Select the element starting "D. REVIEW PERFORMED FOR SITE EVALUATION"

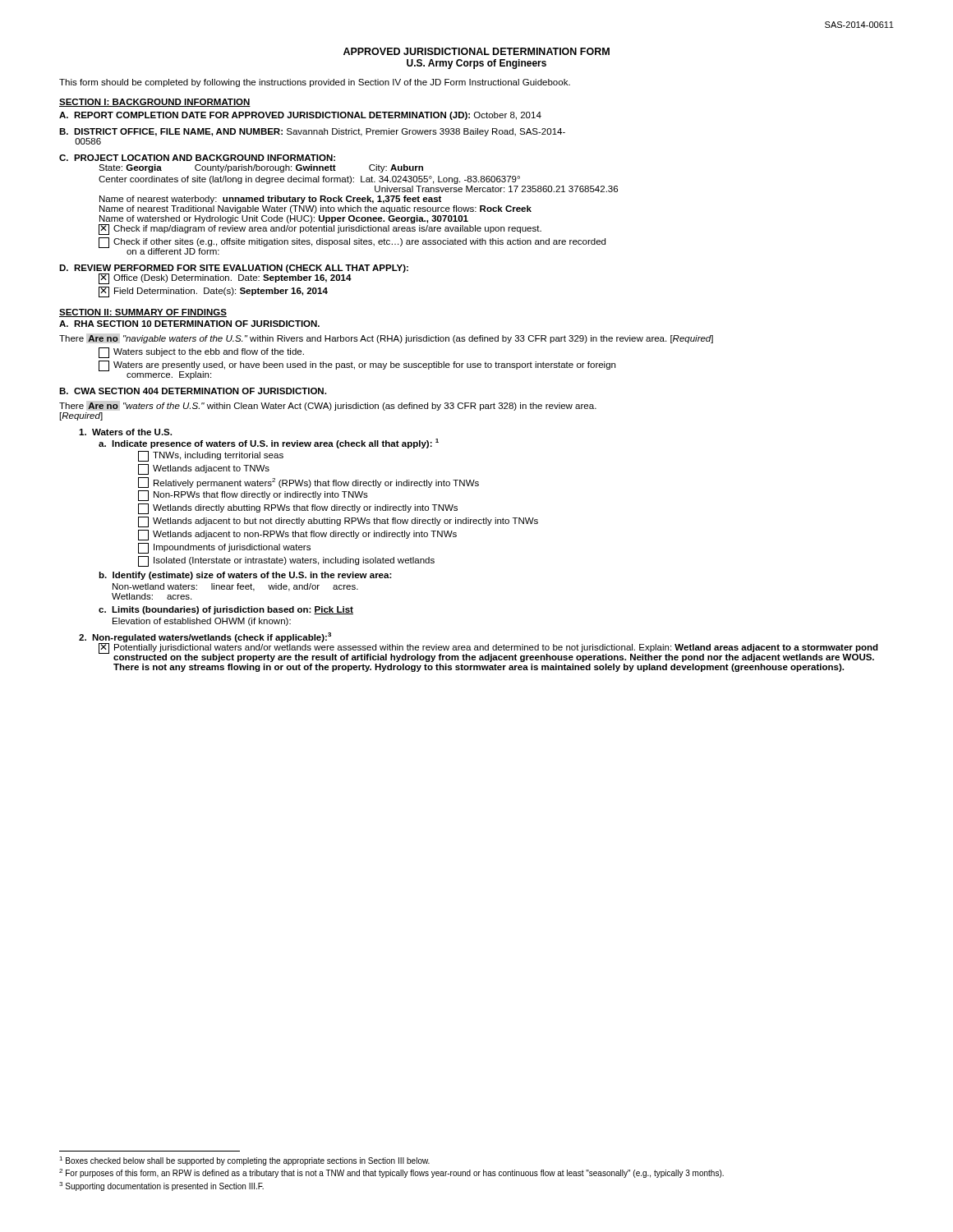(x=234, y=274)
